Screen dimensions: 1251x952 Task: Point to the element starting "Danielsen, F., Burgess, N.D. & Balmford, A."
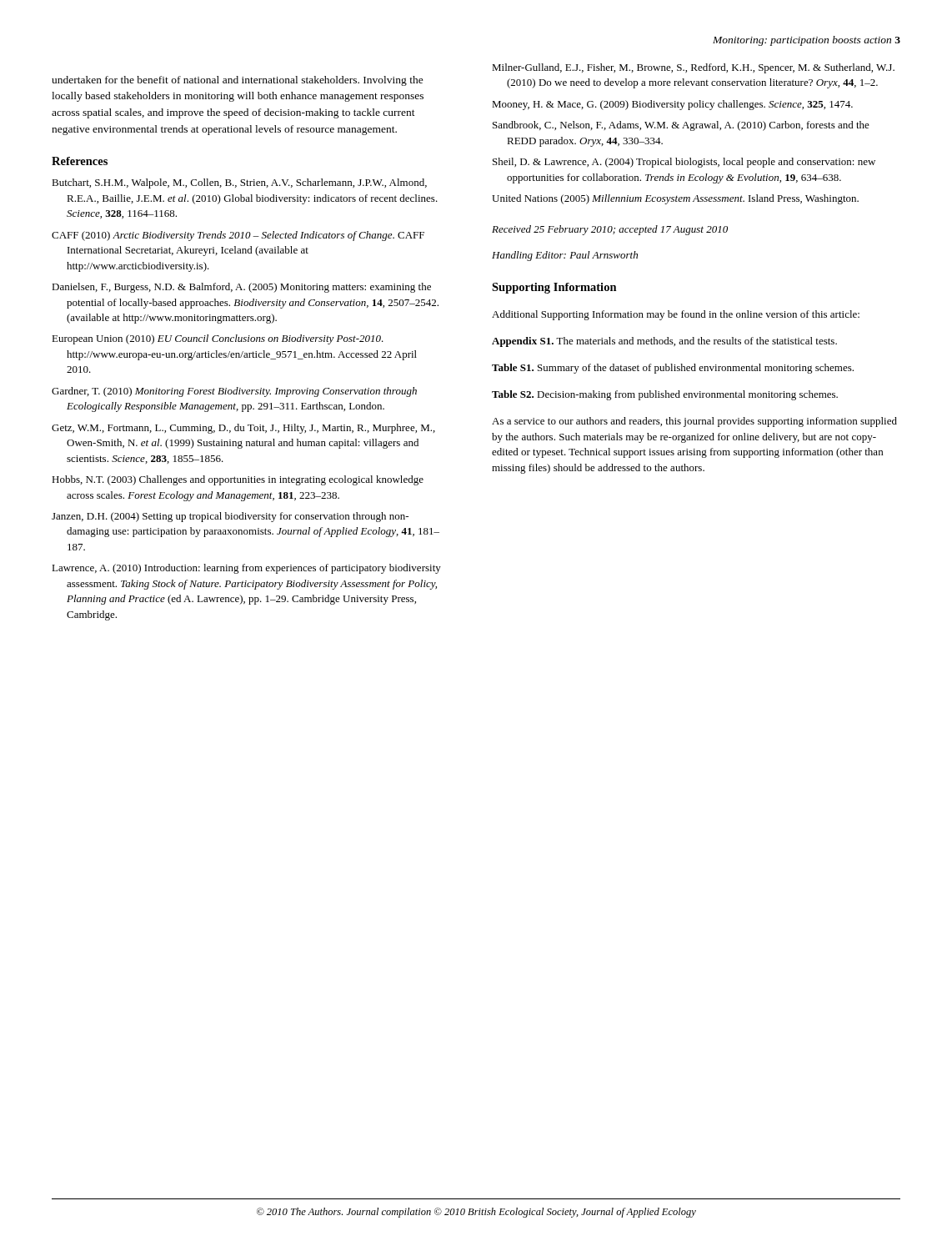(245, 302)
